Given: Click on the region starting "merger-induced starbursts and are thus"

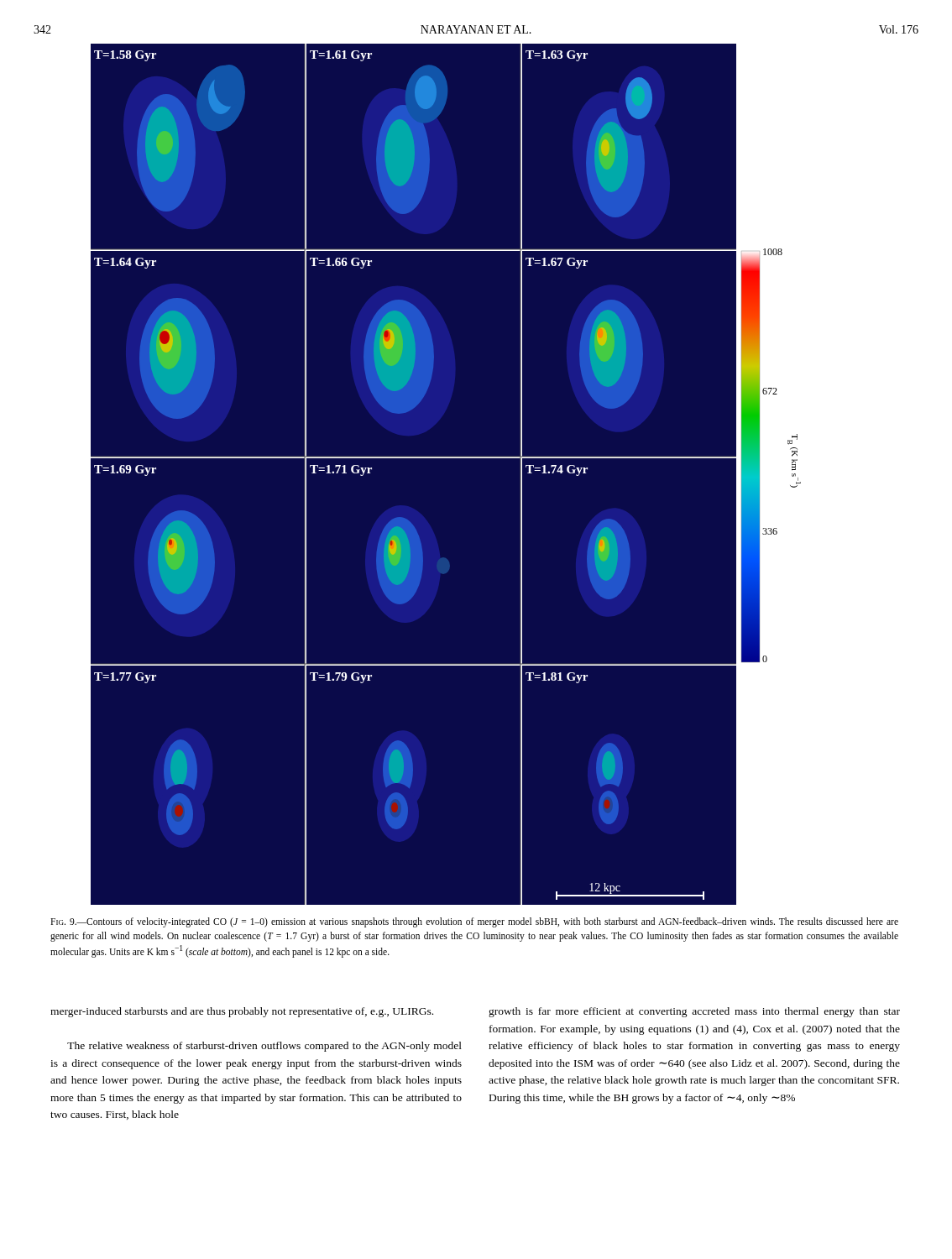Looking at the screenshot, I should pyautogui.click(x=256, y=1064).
